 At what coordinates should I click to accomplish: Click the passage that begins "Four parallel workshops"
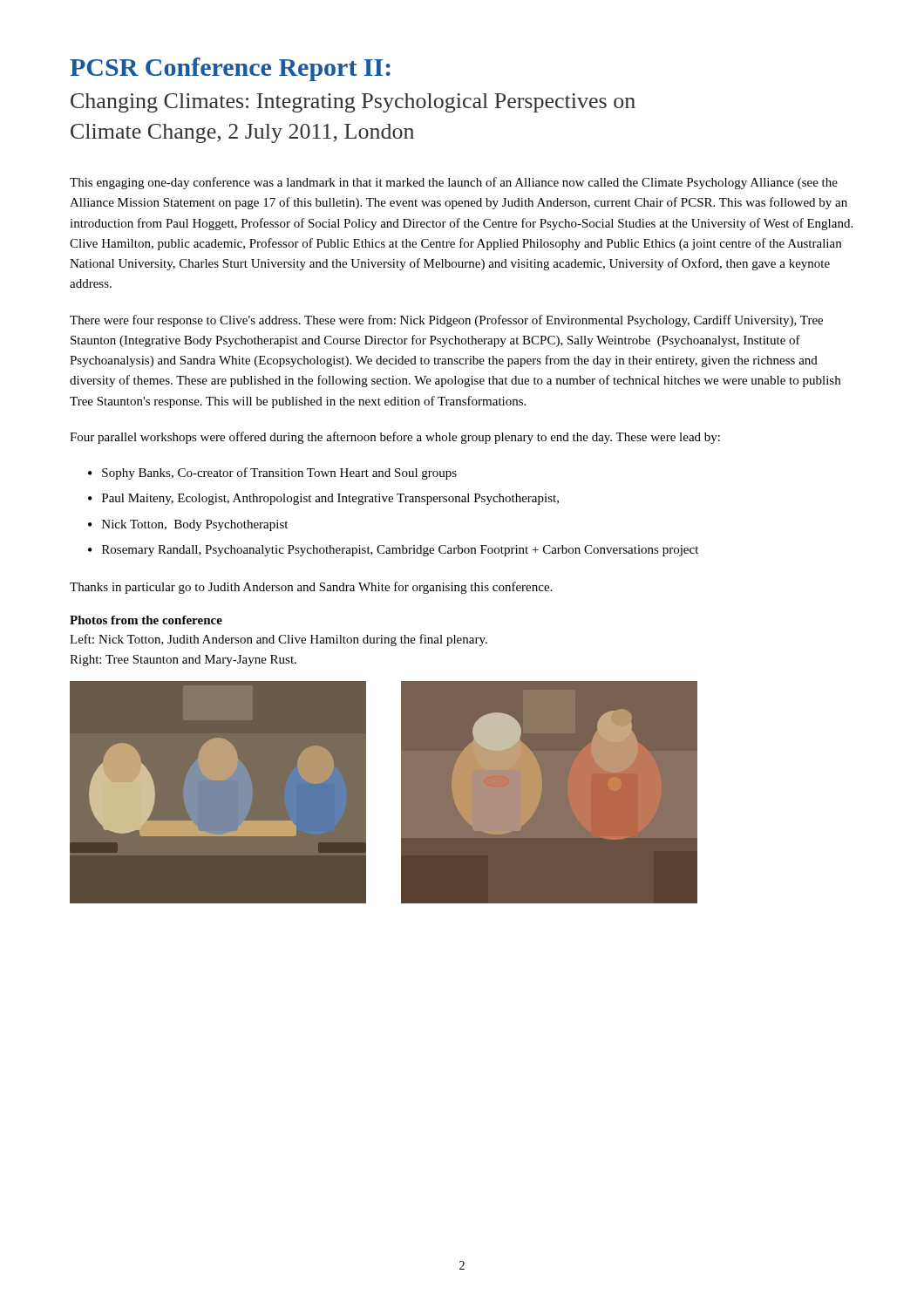pyautogui.click(x=395, y=437)
